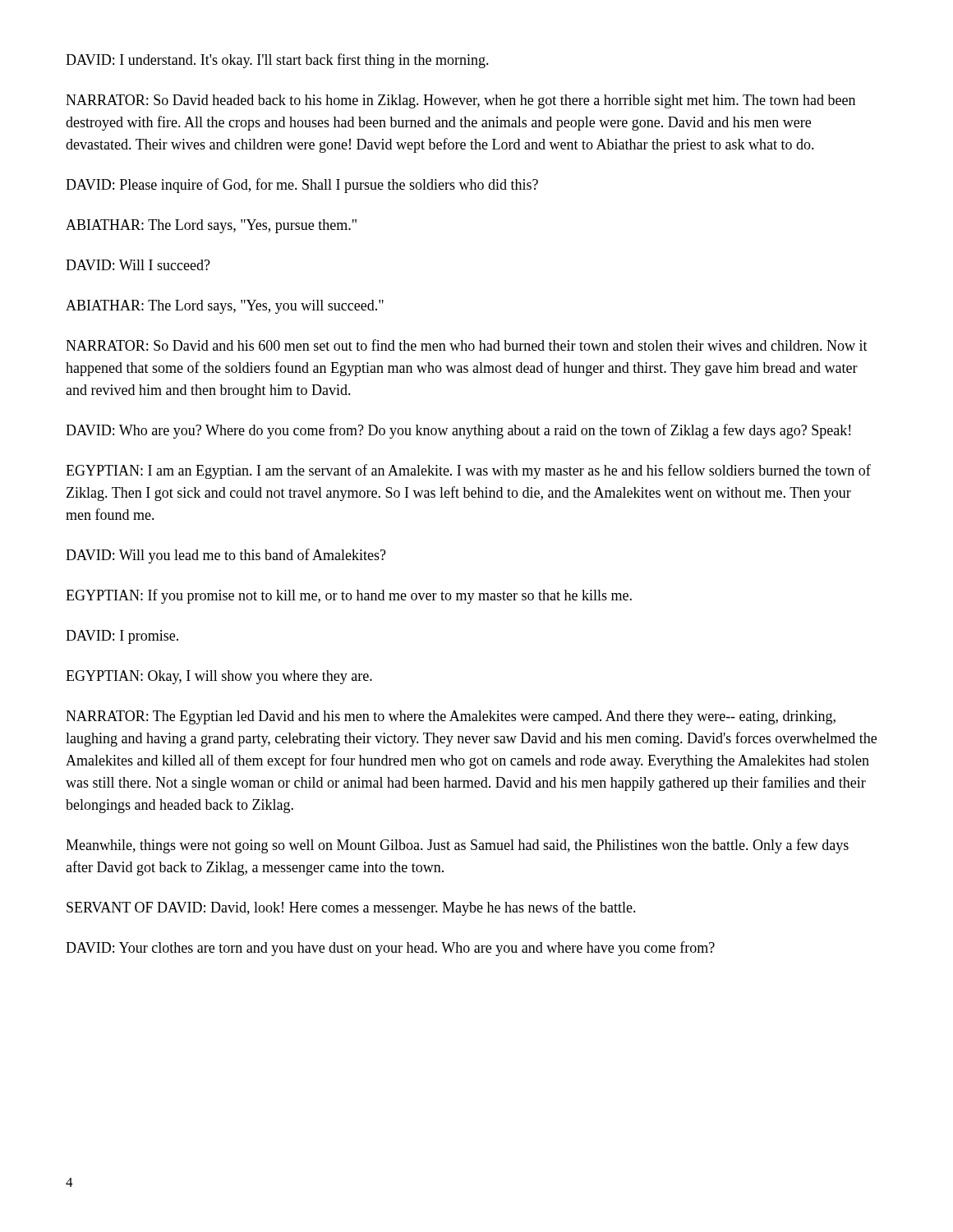Locate the text starting "DAVID: I promise."

123,636
